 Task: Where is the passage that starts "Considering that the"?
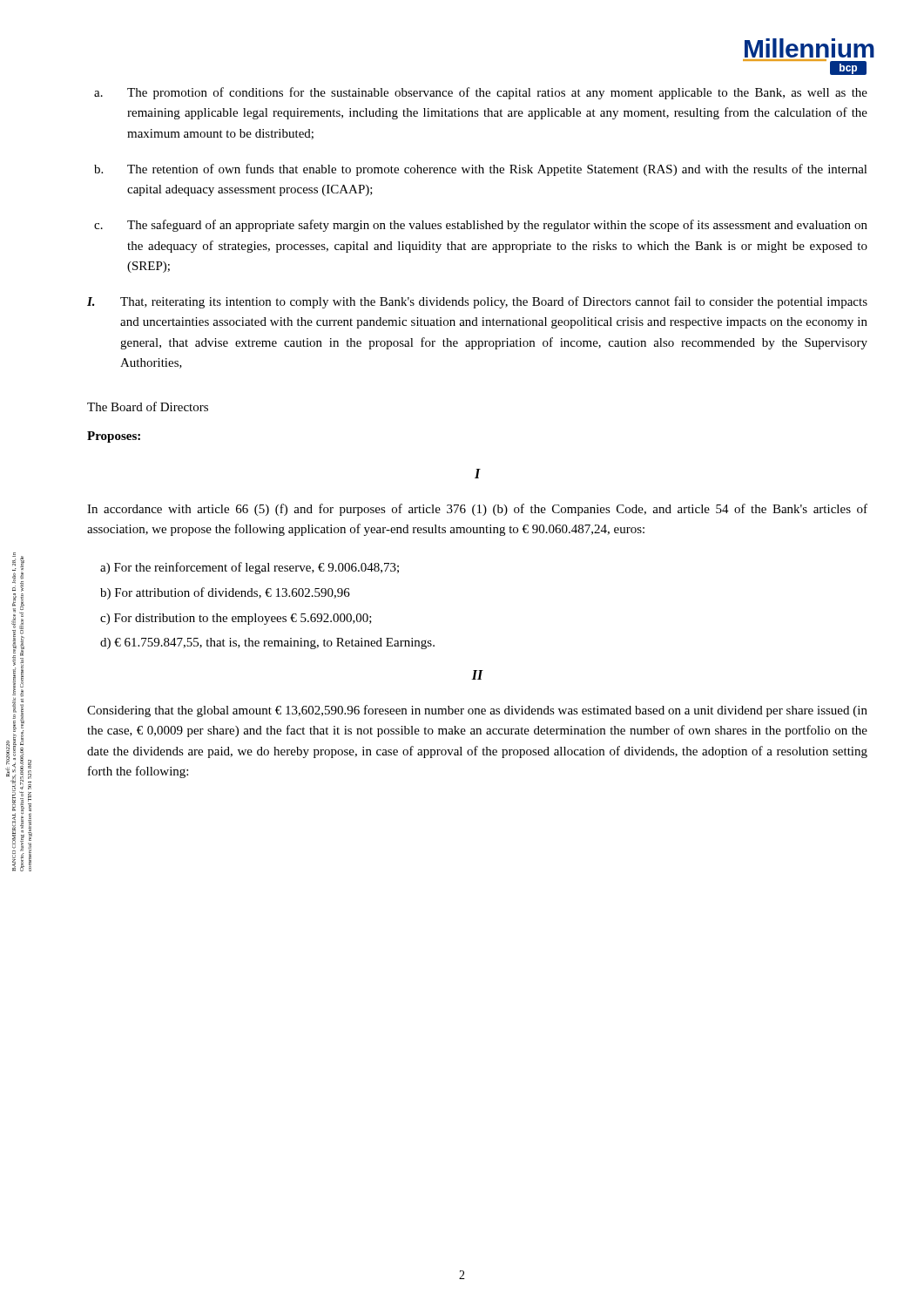pos(477,741)
